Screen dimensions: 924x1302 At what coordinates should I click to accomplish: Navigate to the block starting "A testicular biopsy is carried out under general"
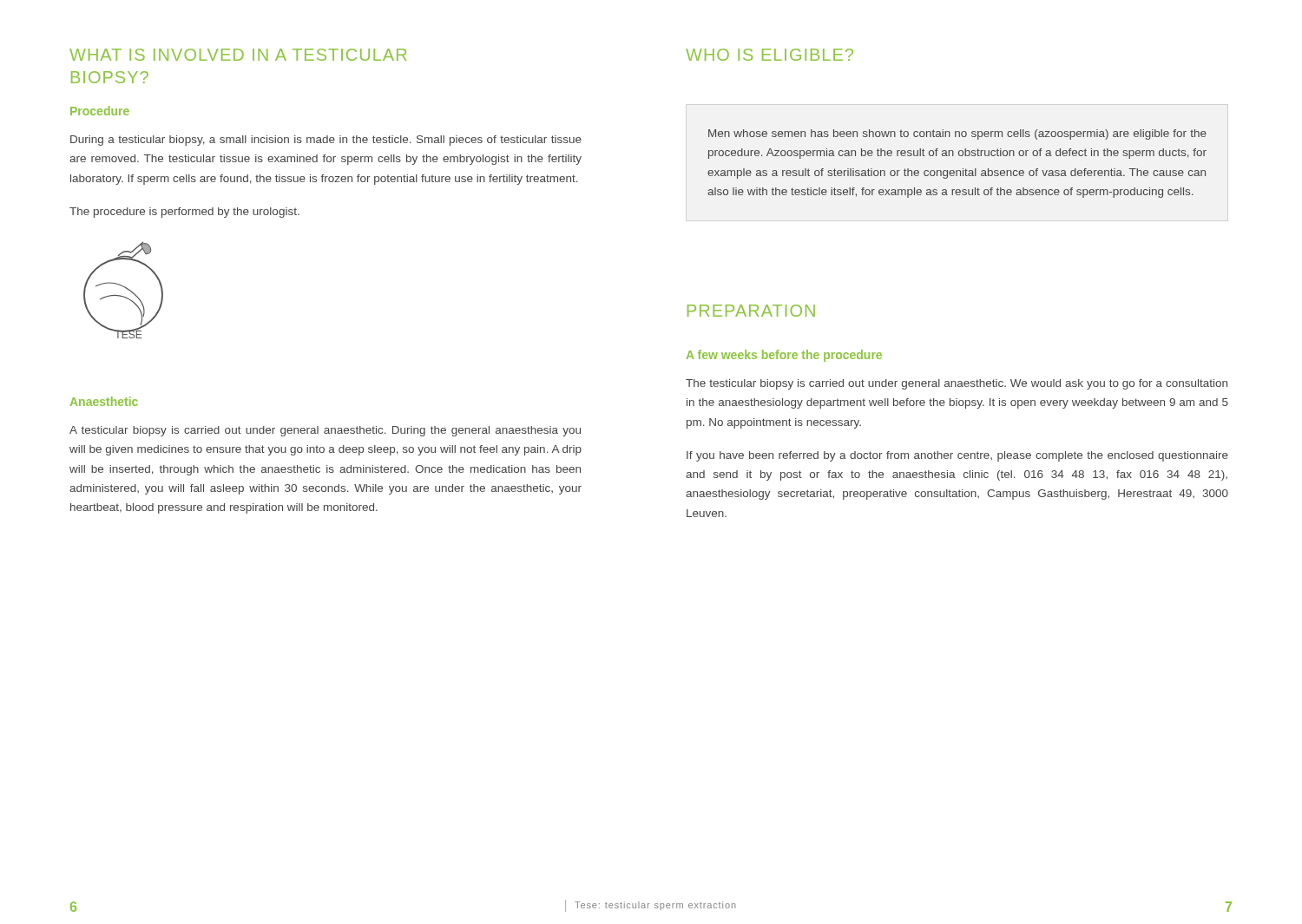[326, 469]
